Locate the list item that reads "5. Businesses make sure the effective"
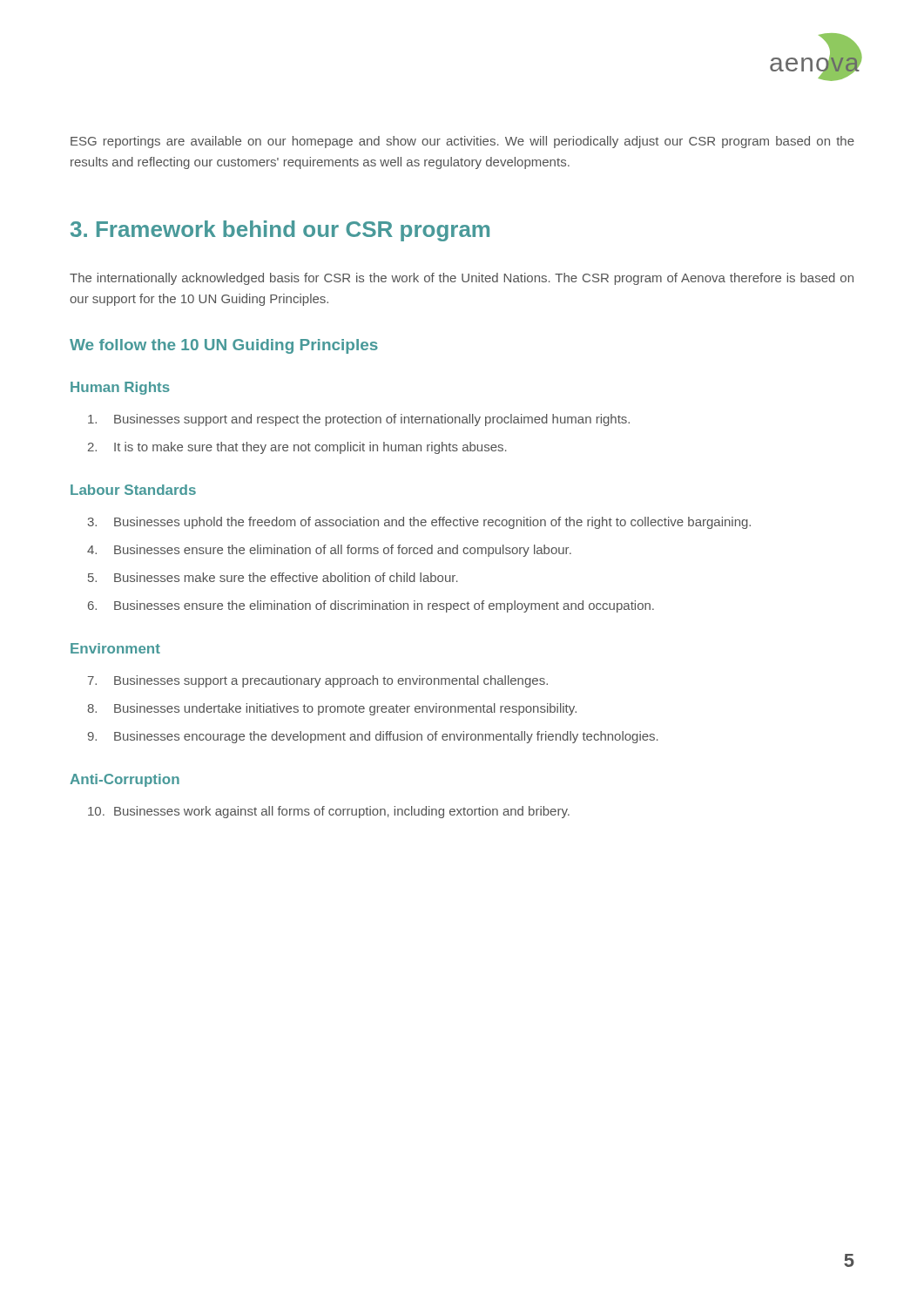 273,577
